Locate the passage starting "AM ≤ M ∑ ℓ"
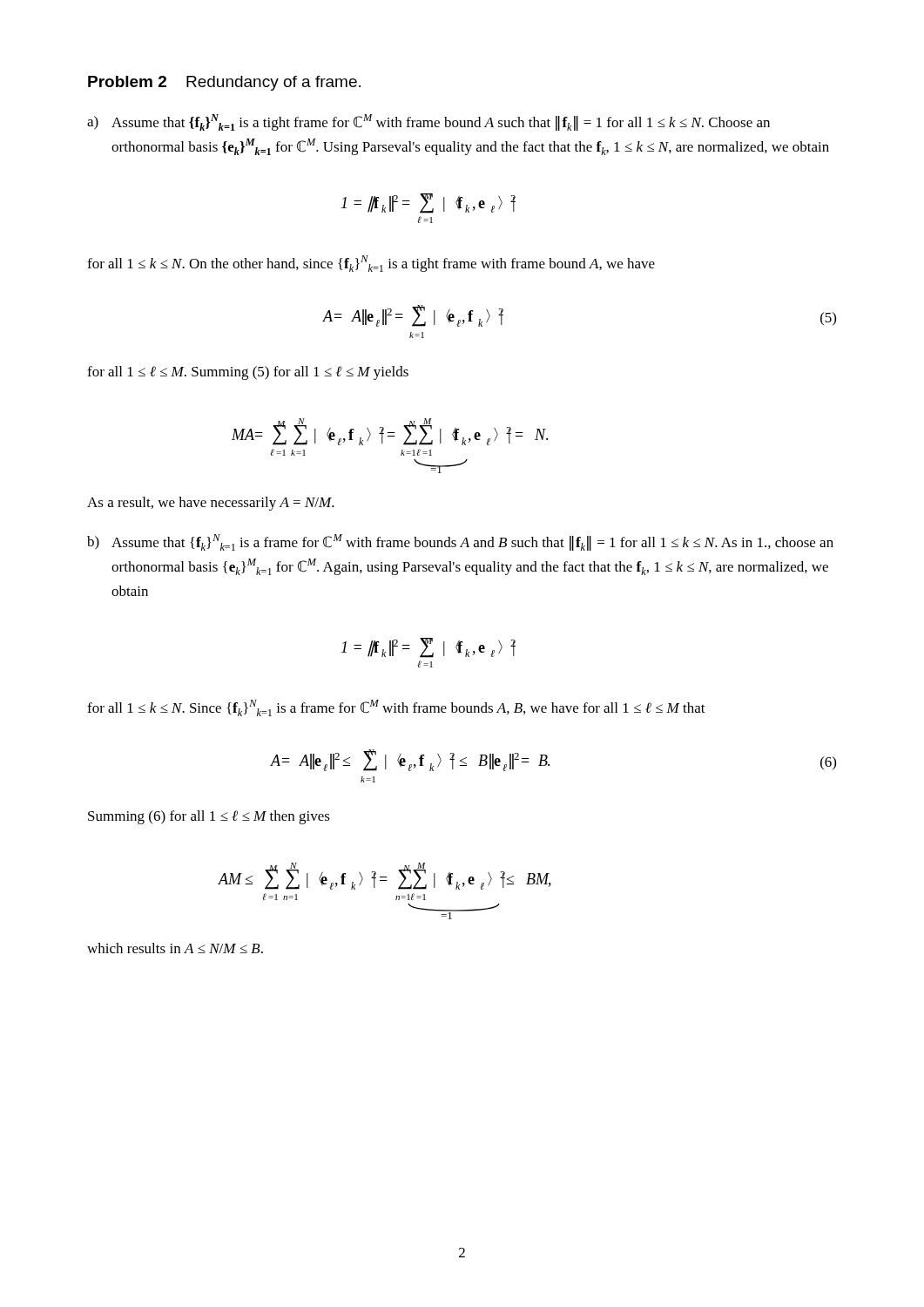The height and width of the screenshot is (1307, 924). (462, 881)
